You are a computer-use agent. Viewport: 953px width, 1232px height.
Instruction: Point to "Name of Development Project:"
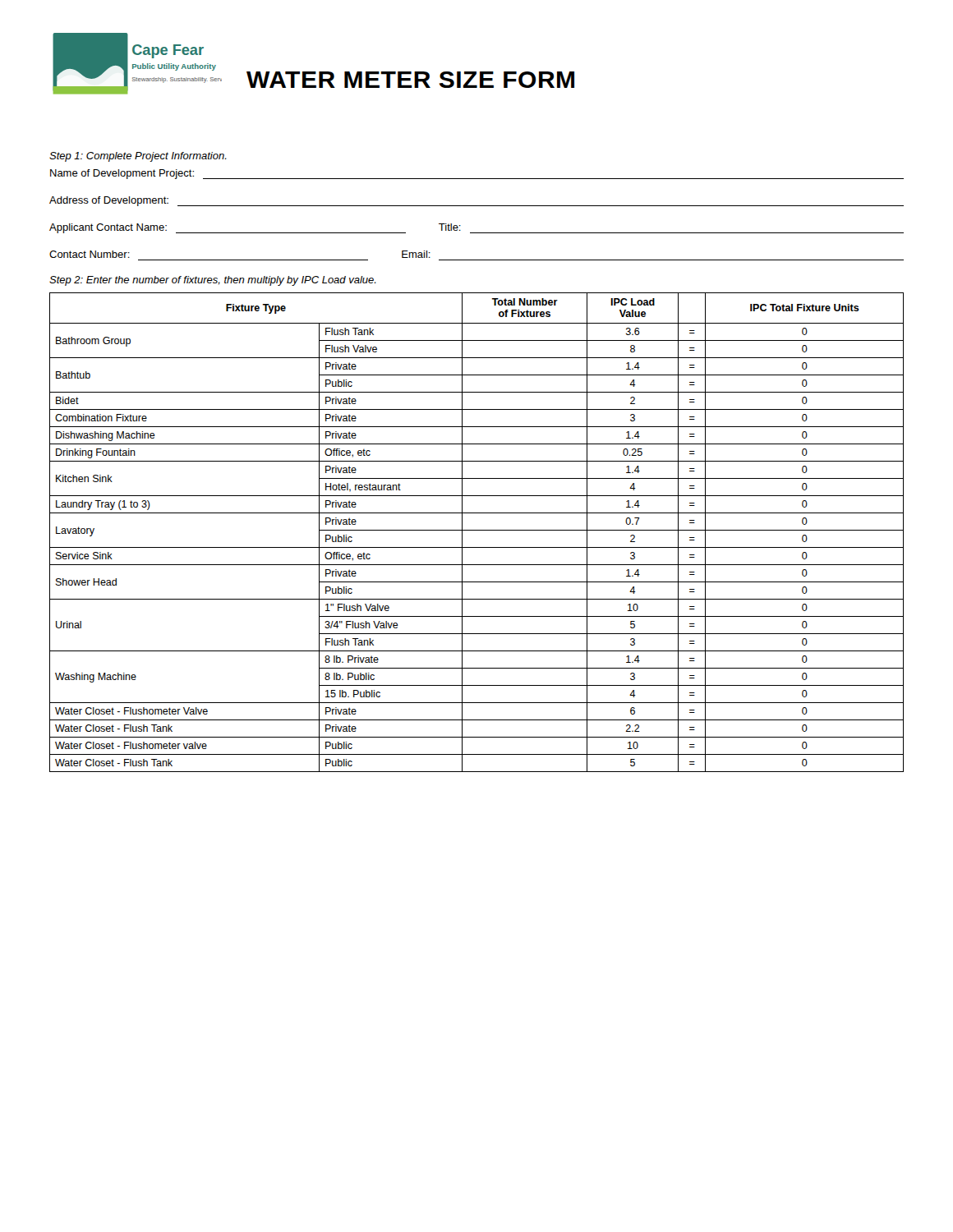click(x=476, y=171)
